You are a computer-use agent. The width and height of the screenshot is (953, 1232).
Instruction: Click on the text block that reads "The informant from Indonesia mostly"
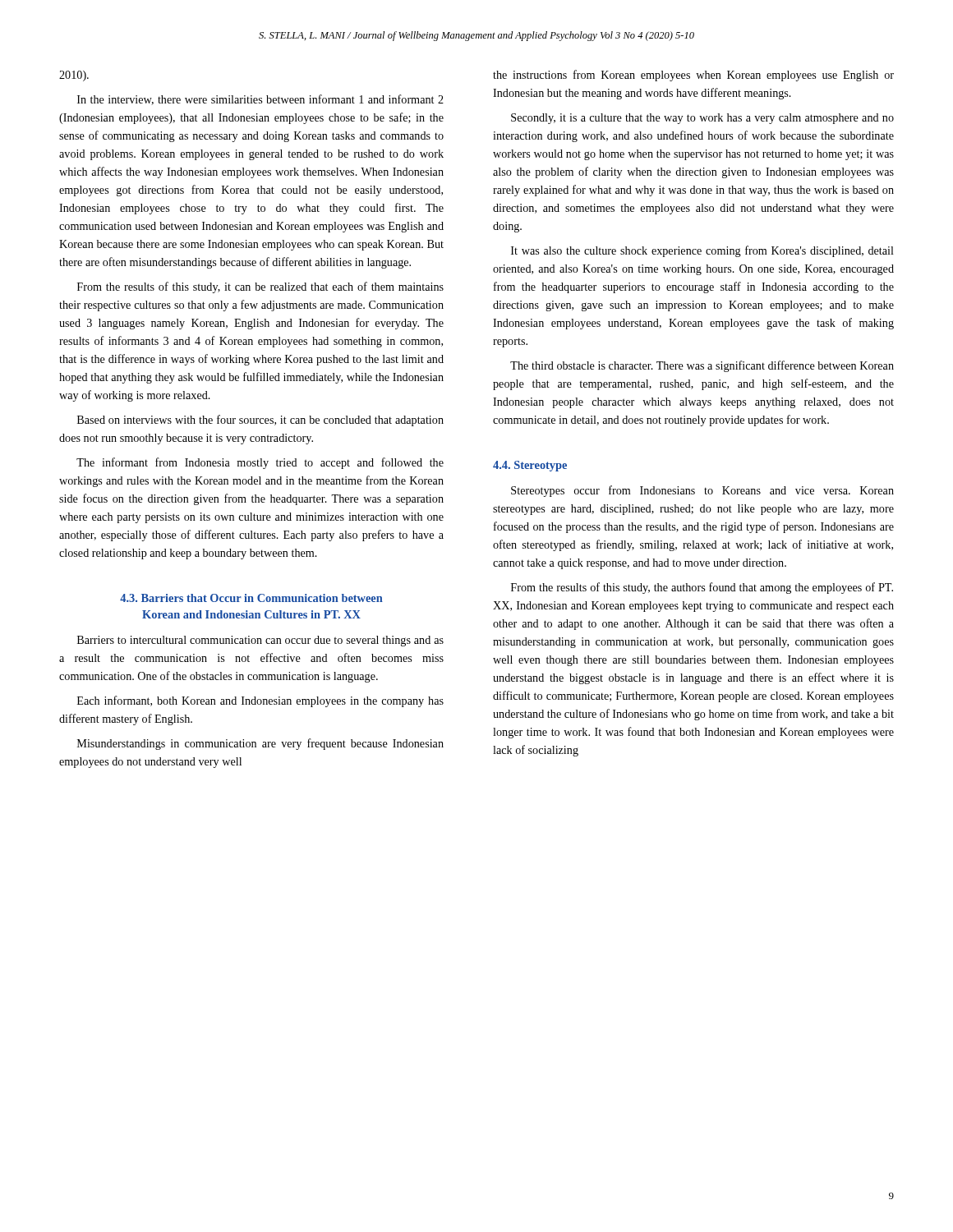point(251,508)
